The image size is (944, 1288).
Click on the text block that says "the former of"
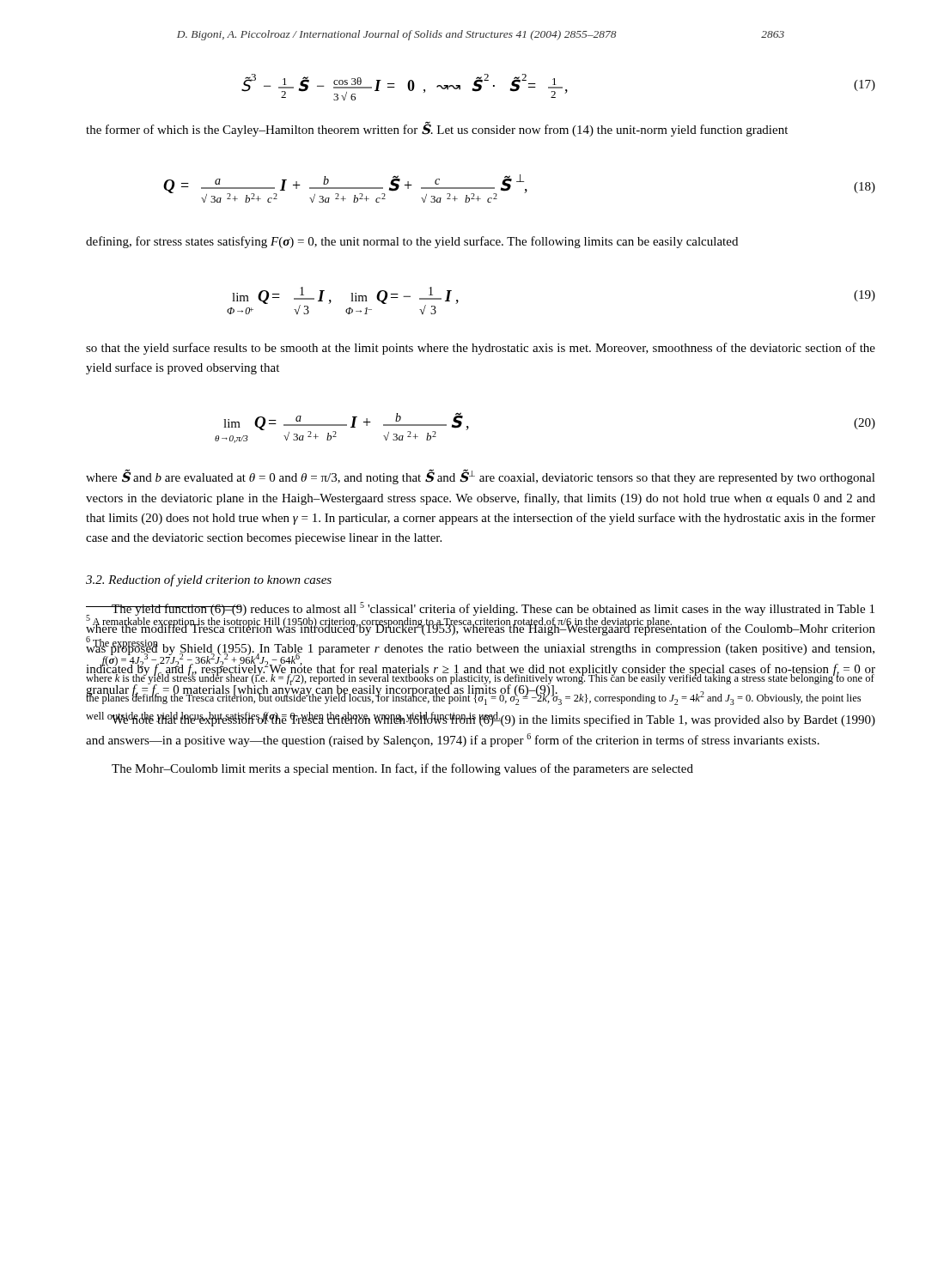(x=437, y=130)
